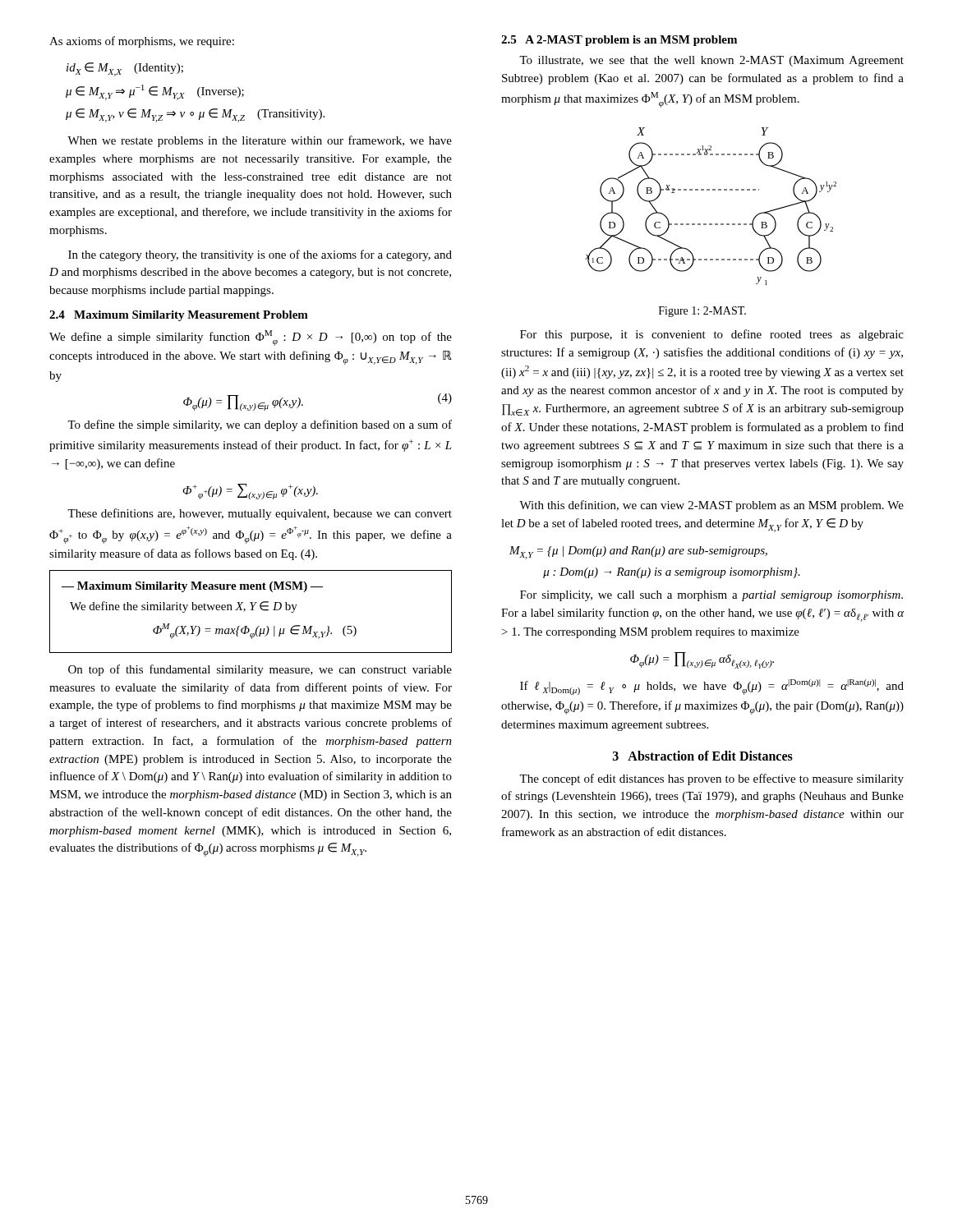Click on the formula with the text "Φ+φ+(μ) = ∑(x,y)∈μ φ+(x,y)."
This screenshot has height=1232, width=953.
tap(251, 489)
